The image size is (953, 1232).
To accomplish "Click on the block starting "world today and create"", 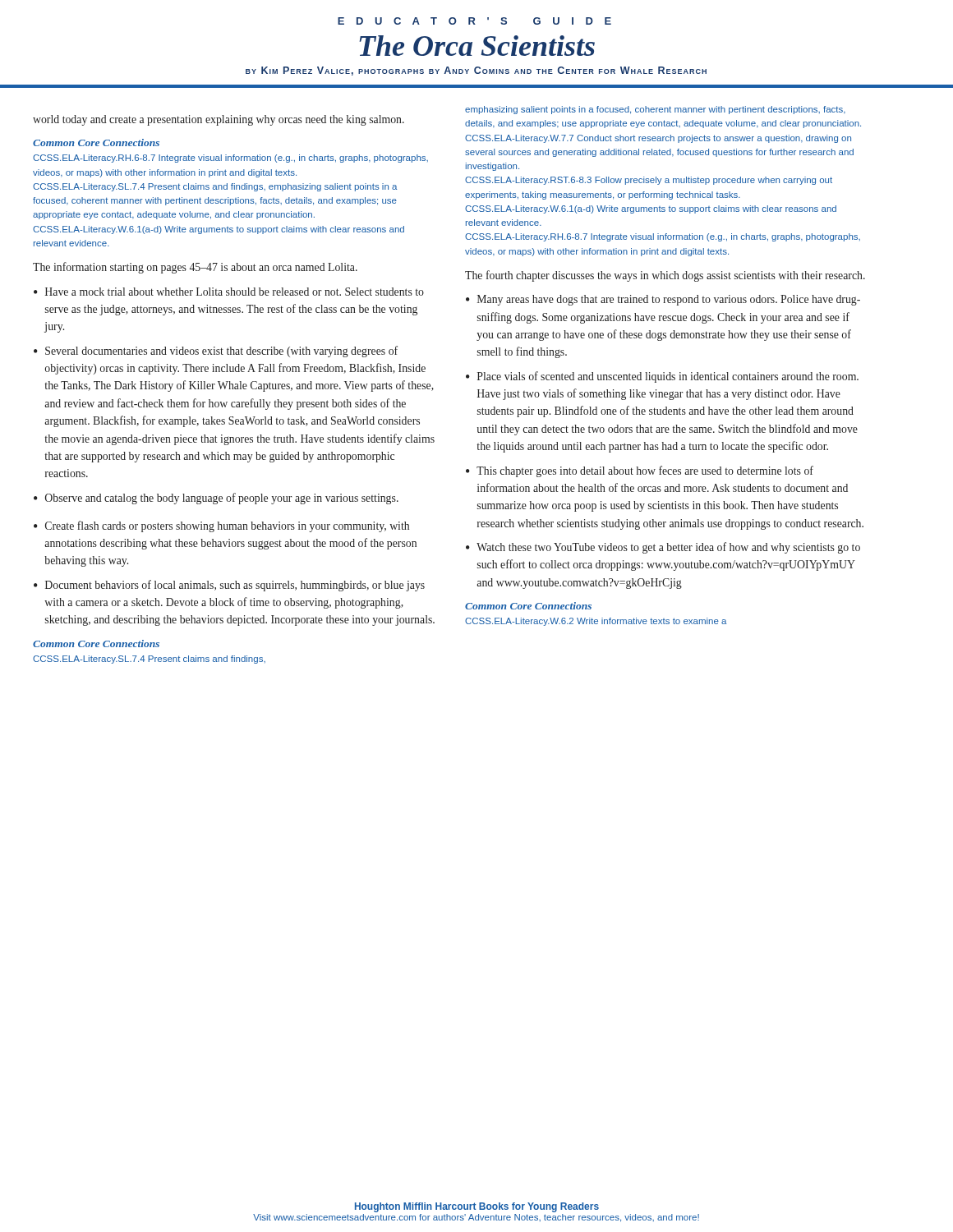I will [x=219, y=120].
